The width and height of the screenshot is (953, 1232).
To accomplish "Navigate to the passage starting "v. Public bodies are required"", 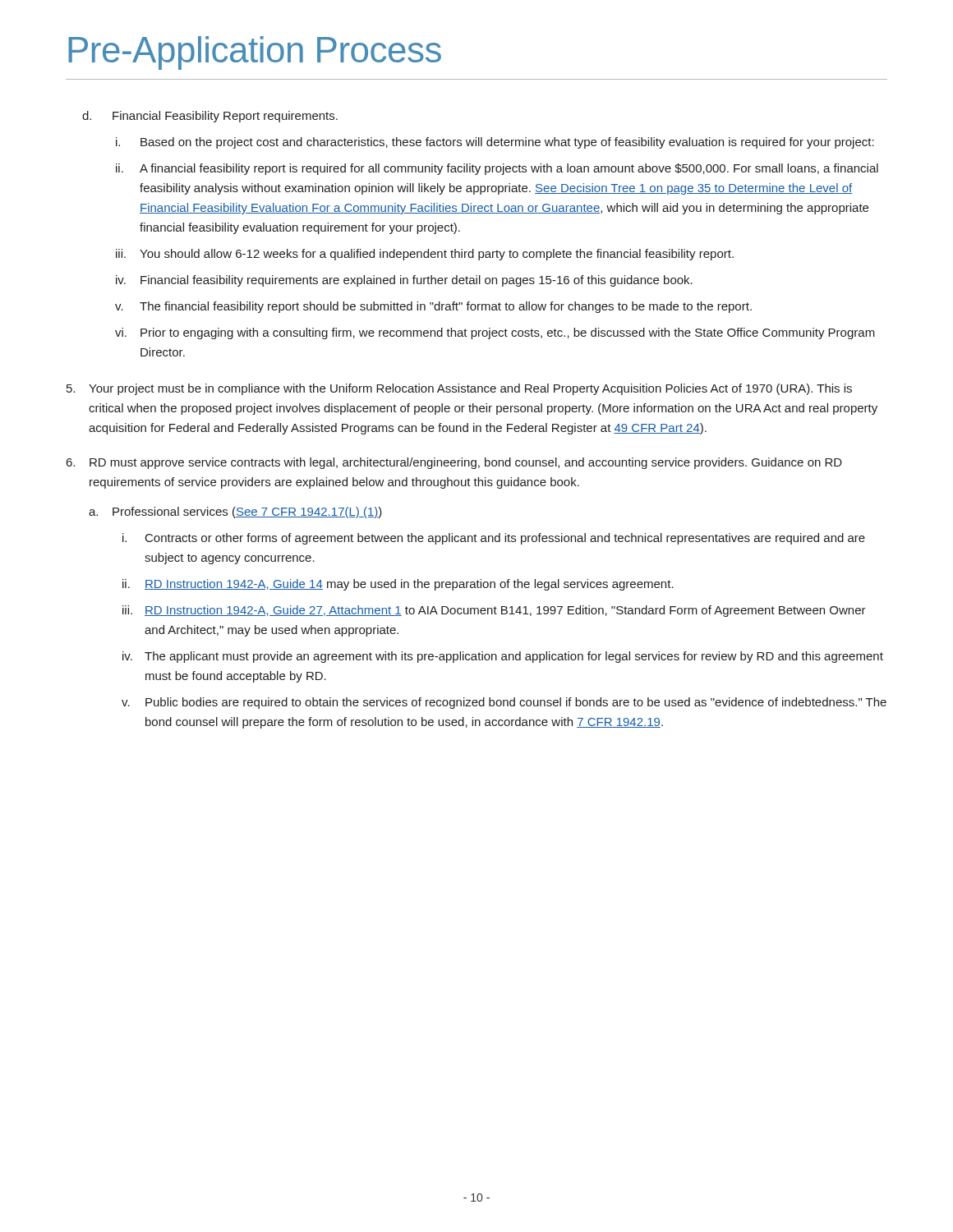I will tap(504, 712).
